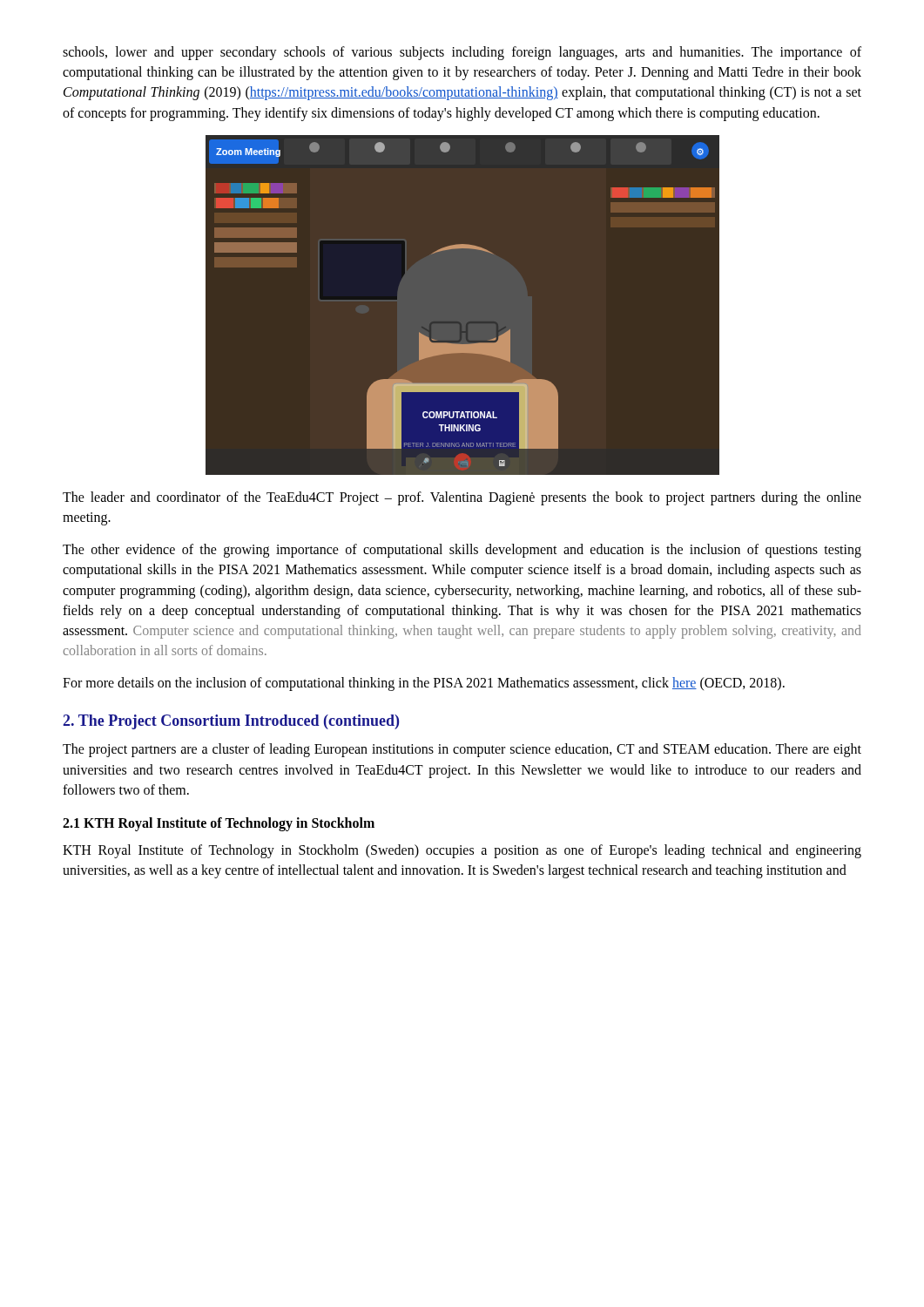This screenshot has height=1307, width=924.
Task: Click on the block starting "2. The Project Consortium Introduced (continued)"
Action: tap(231, 721)
